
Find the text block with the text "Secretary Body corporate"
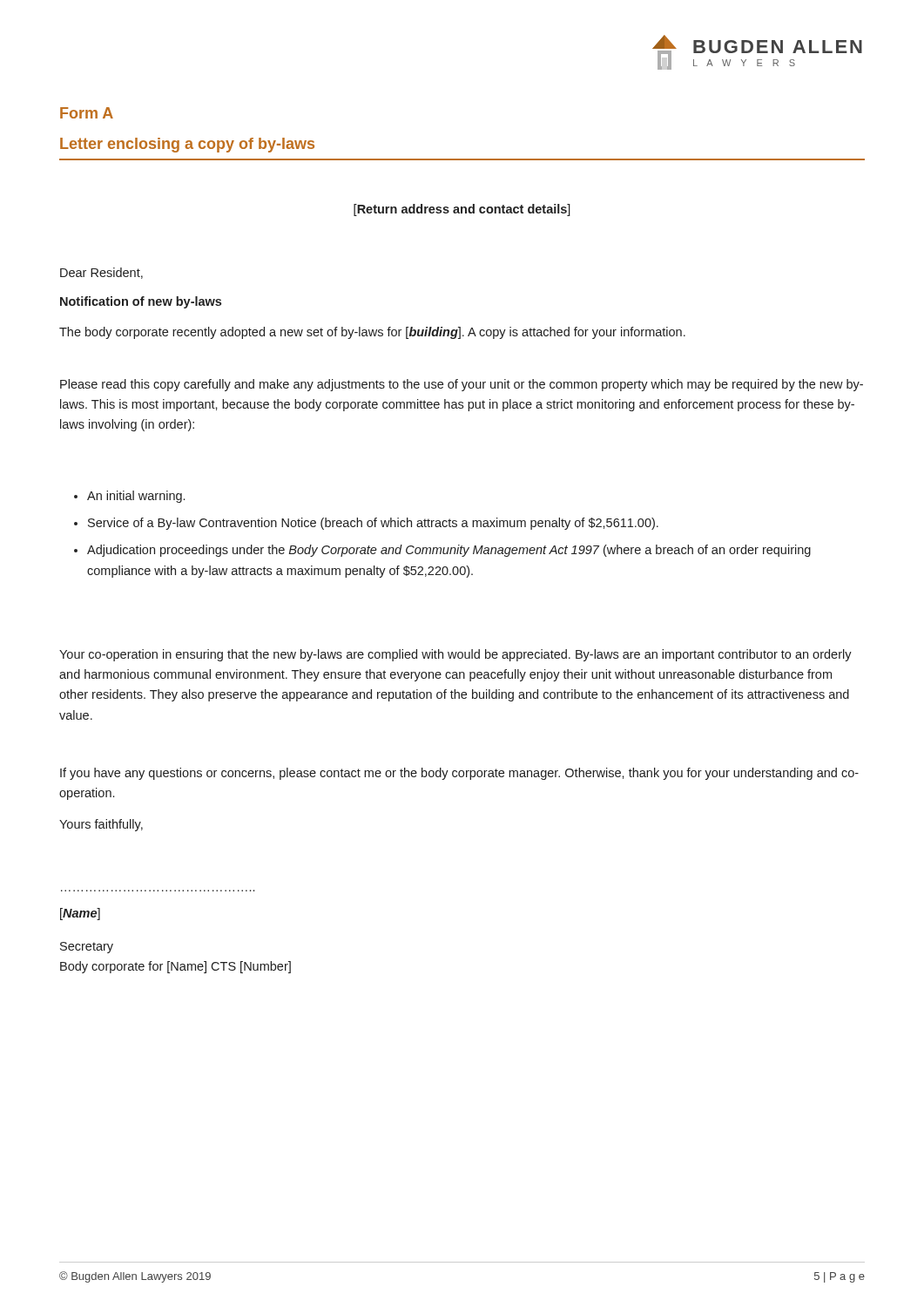pos(175,956)
